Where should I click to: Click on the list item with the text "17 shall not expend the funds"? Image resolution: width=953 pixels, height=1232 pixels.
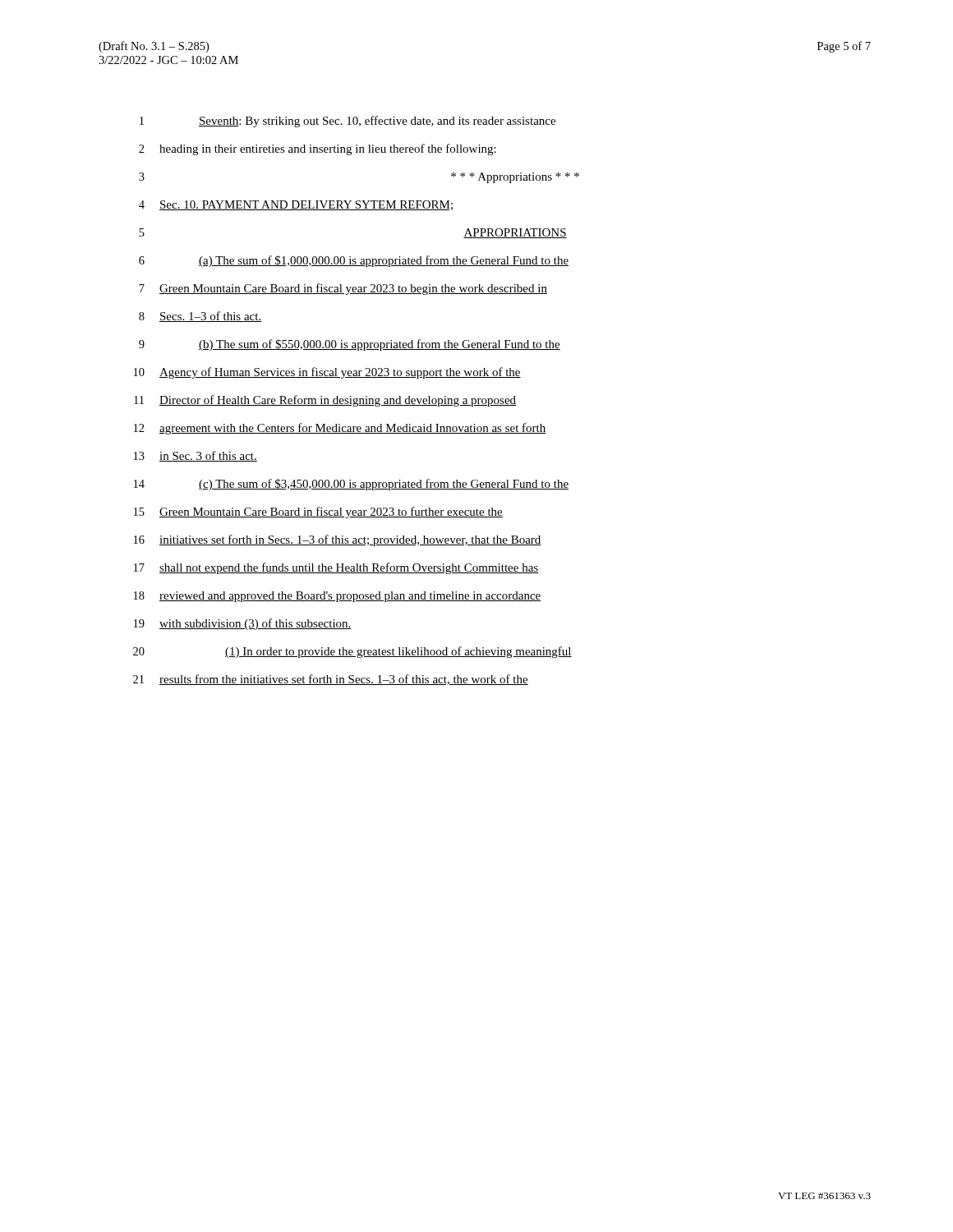point(485,568)
